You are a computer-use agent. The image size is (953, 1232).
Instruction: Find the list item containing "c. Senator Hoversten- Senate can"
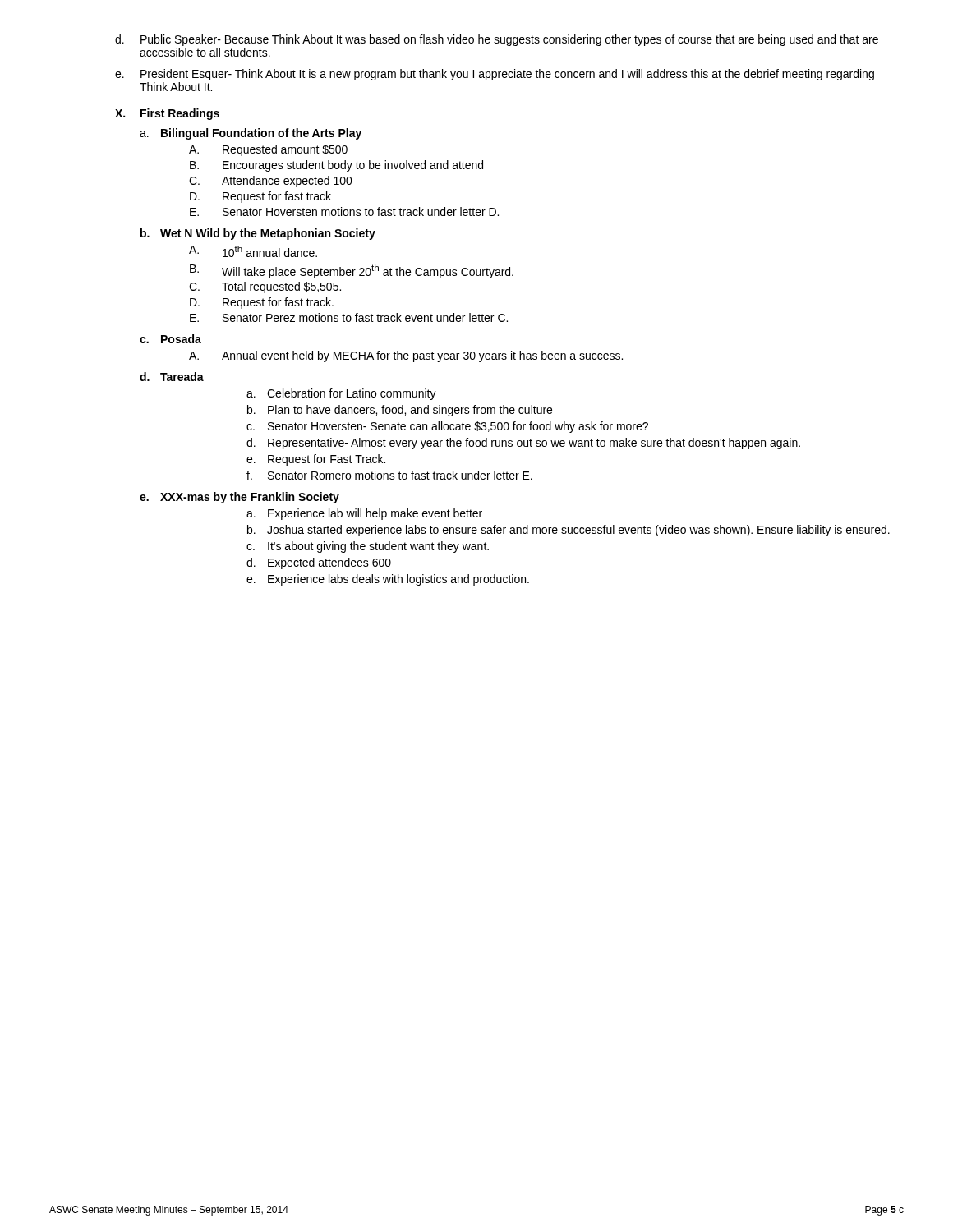(448, 427)
